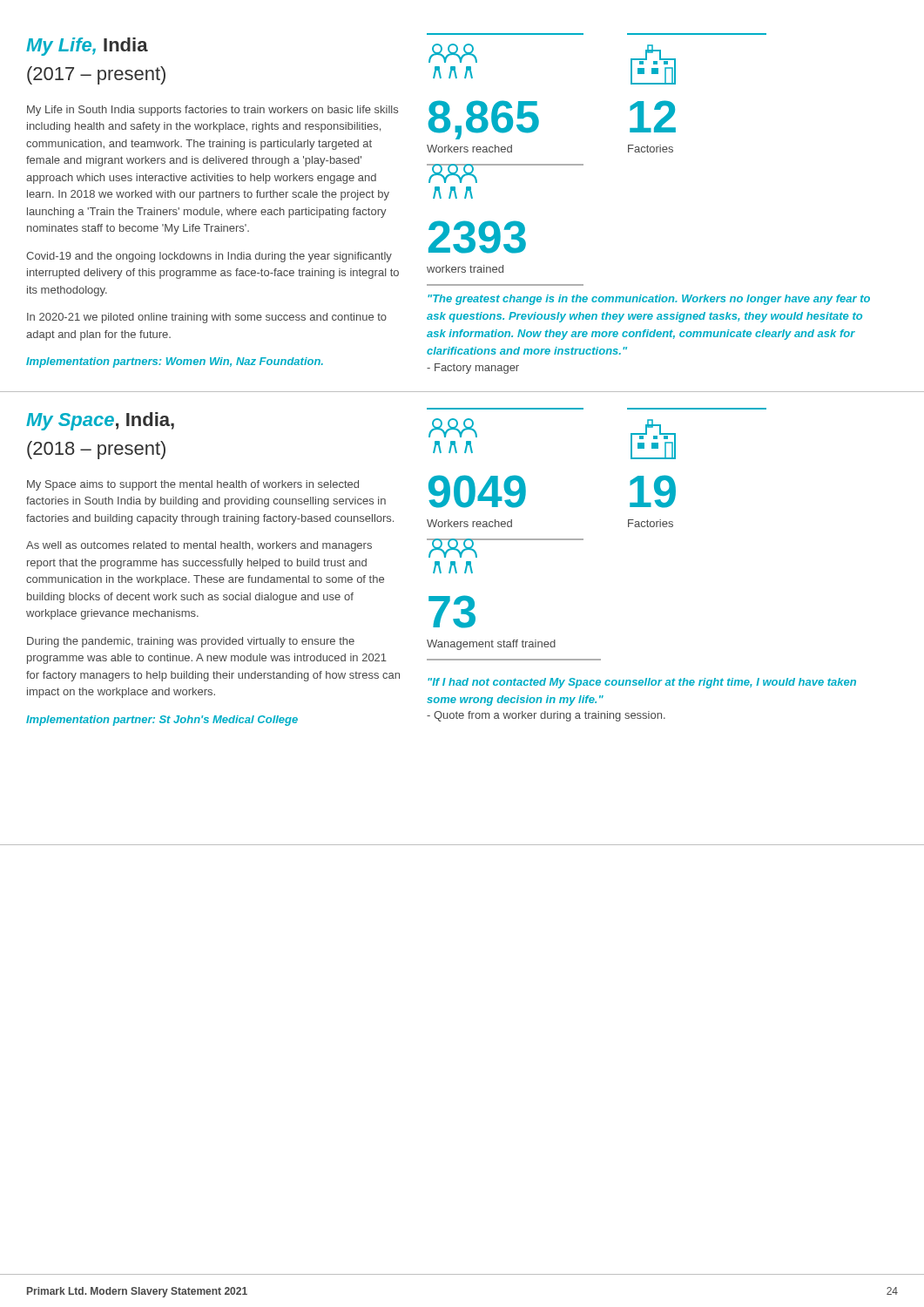Click the title that begins "My Life, India (2017 –"
The width and height of the screenshot is (924, 1307).
tap(87, 47)
